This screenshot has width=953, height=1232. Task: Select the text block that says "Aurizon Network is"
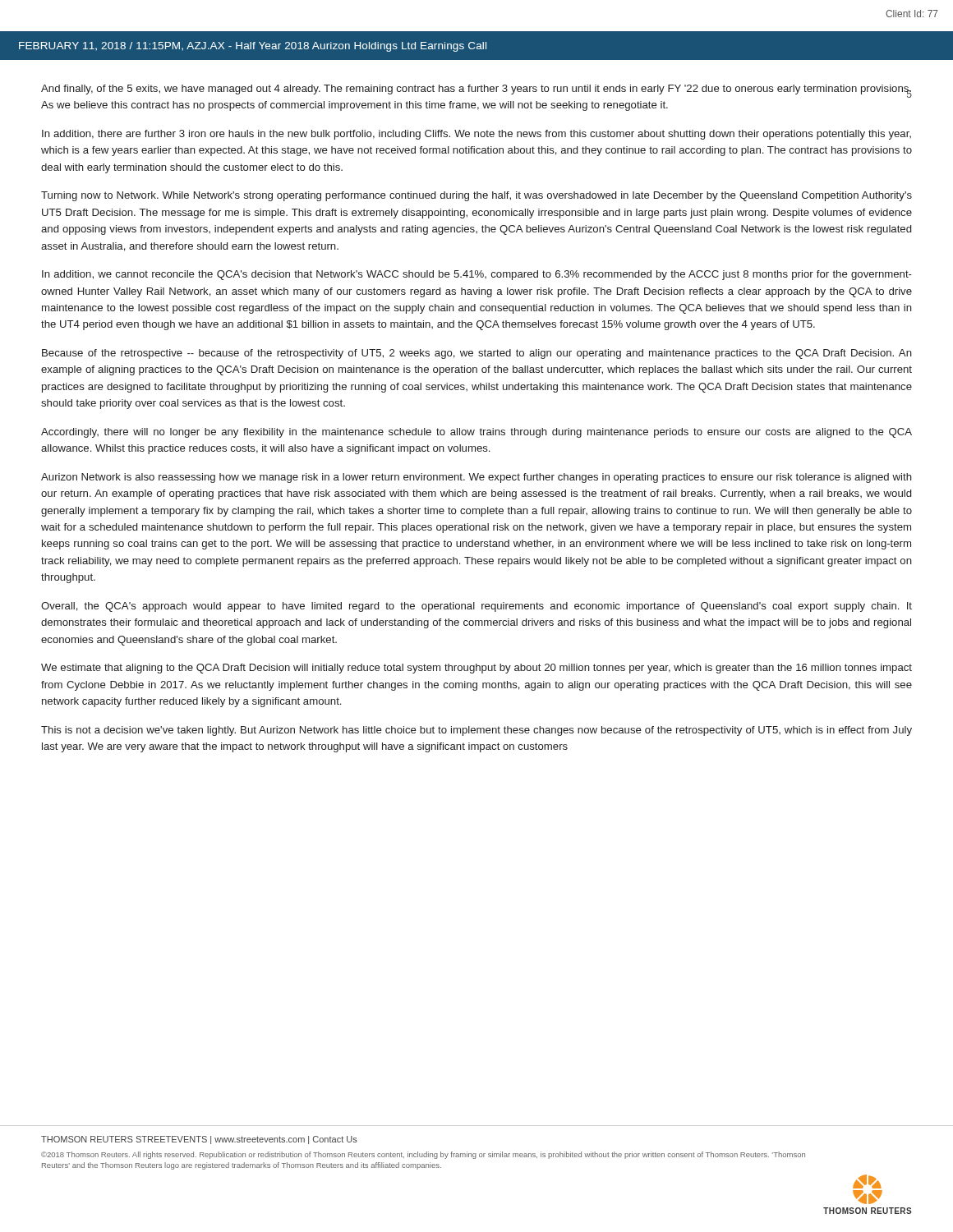tap(476, 527)
